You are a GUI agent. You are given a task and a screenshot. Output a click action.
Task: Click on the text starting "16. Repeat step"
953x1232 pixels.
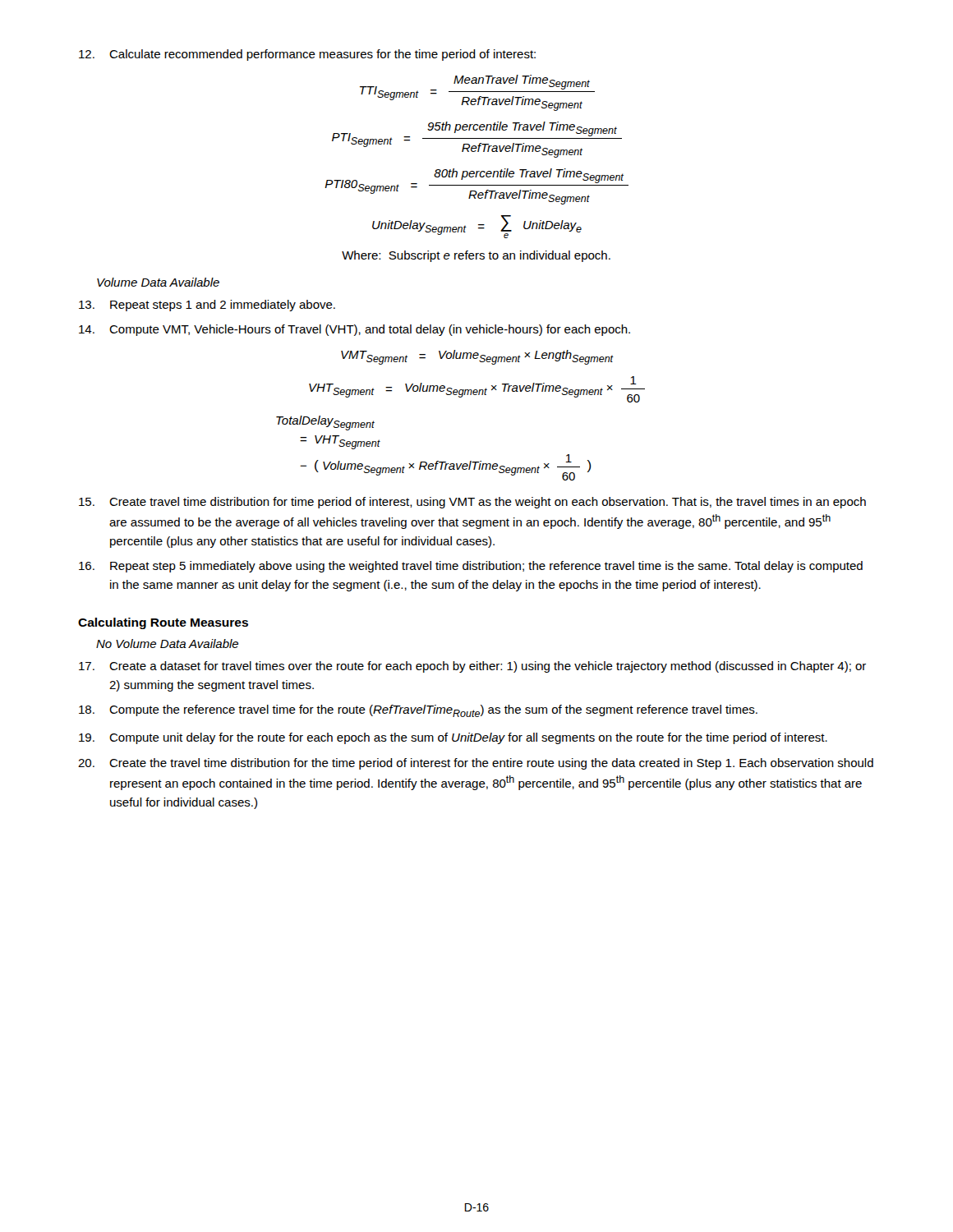[476, 576]
